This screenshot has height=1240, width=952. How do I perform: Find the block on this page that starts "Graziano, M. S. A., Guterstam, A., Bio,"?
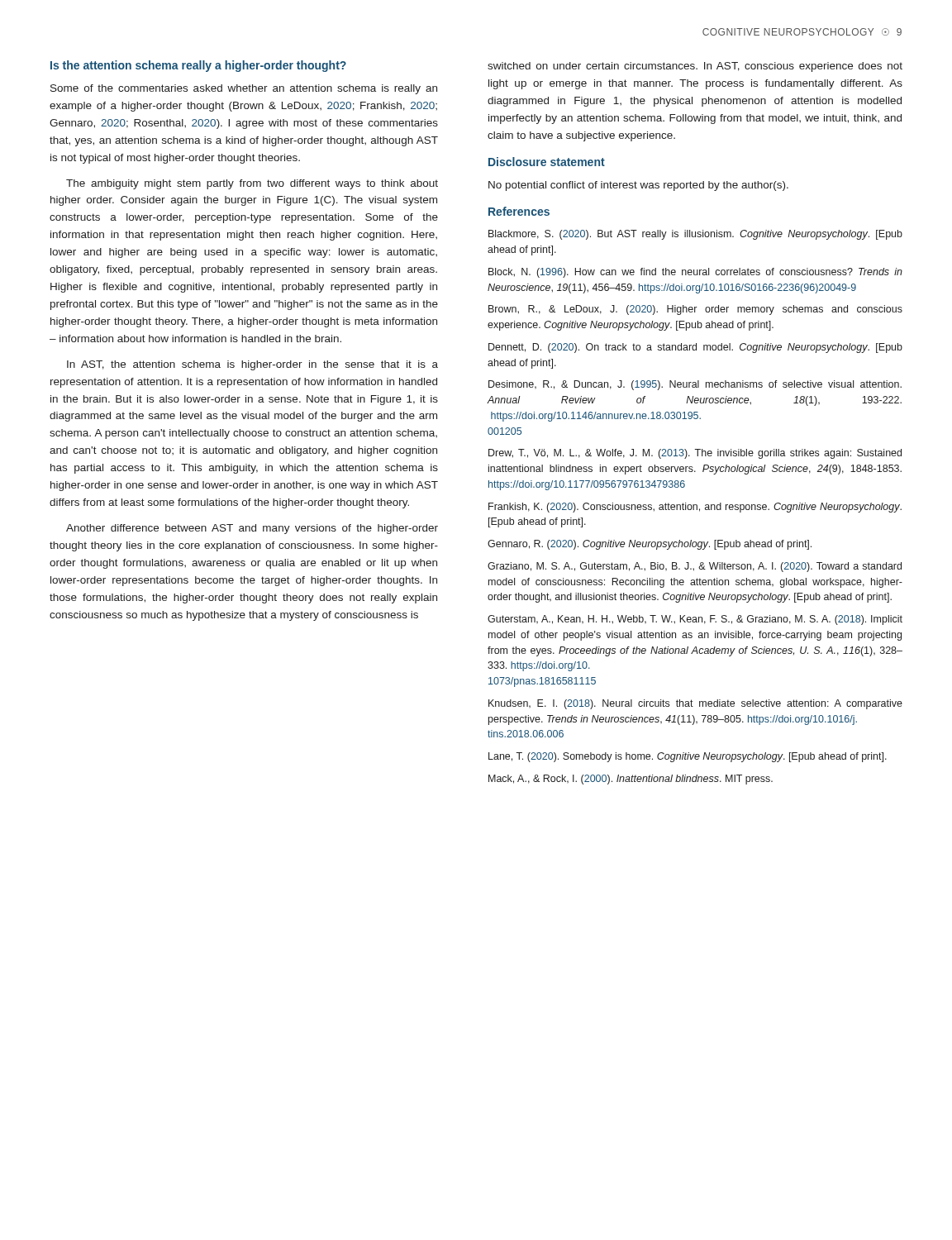pyautogui.click(x=695, y=582)
